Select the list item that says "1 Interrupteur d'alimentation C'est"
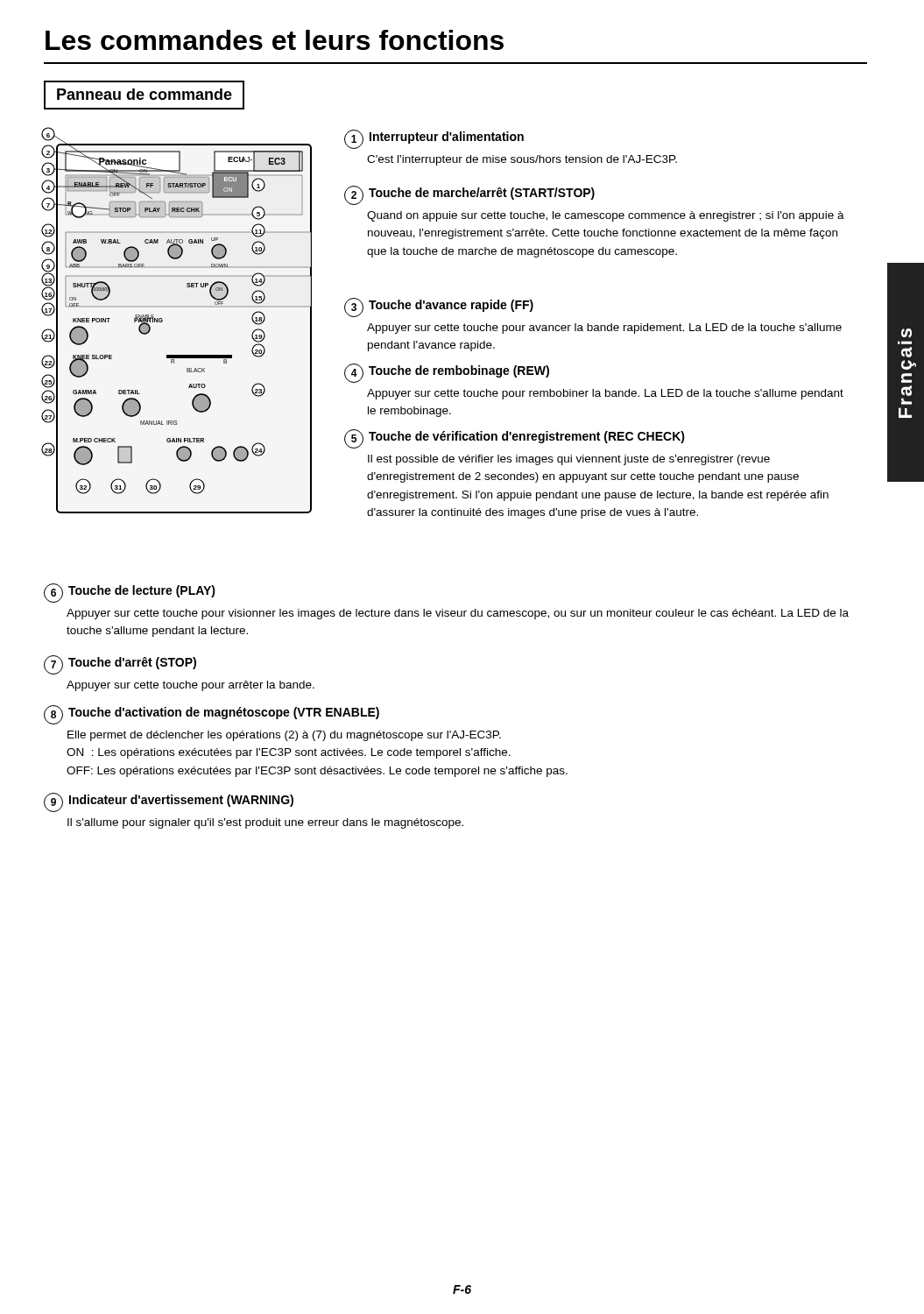Image resolution: width=924 pixels, height=1314 pixels. (x=598, y=149)
